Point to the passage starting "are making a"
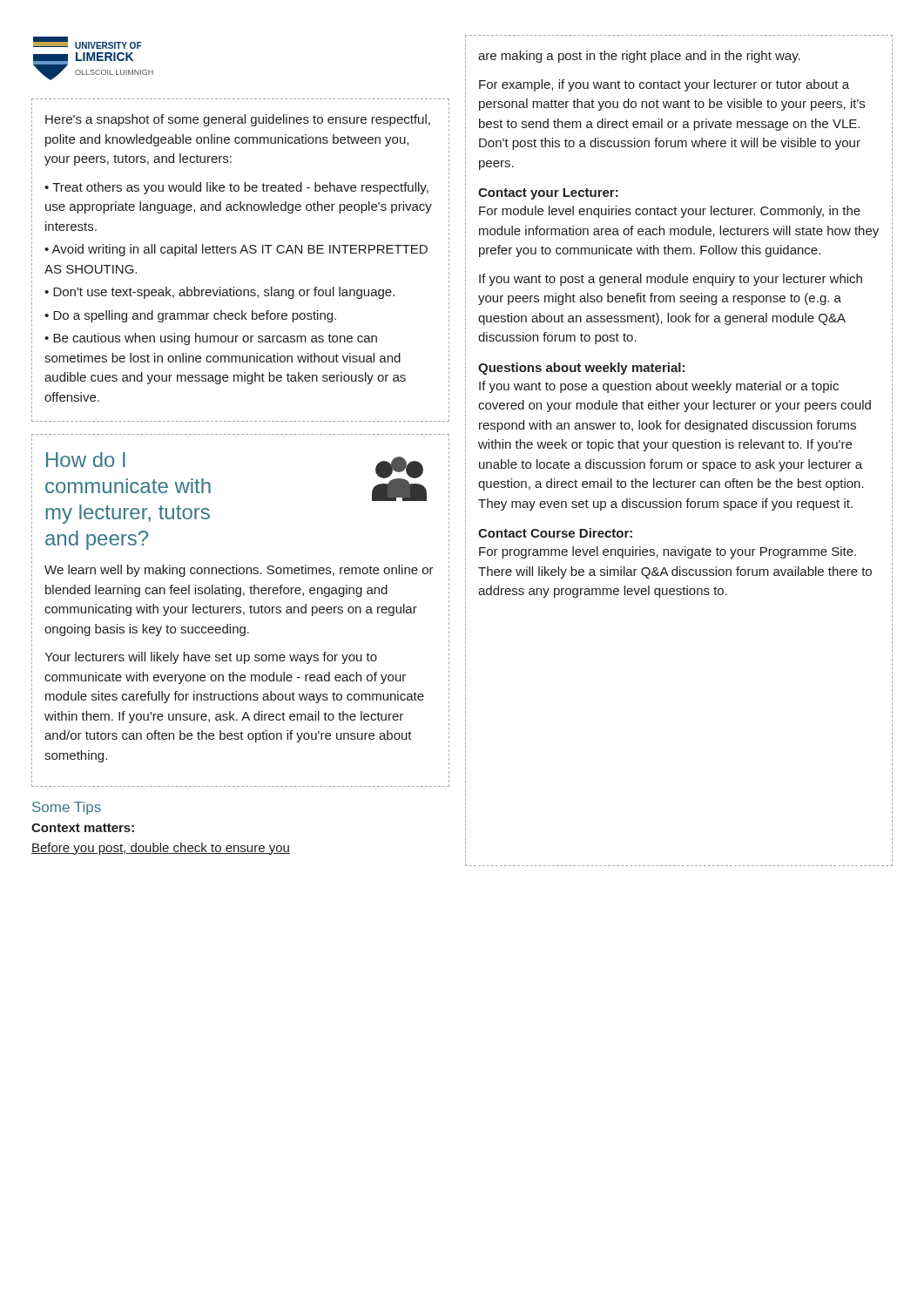This screenshot has width=924, height=1307. [x=640, y=55]
